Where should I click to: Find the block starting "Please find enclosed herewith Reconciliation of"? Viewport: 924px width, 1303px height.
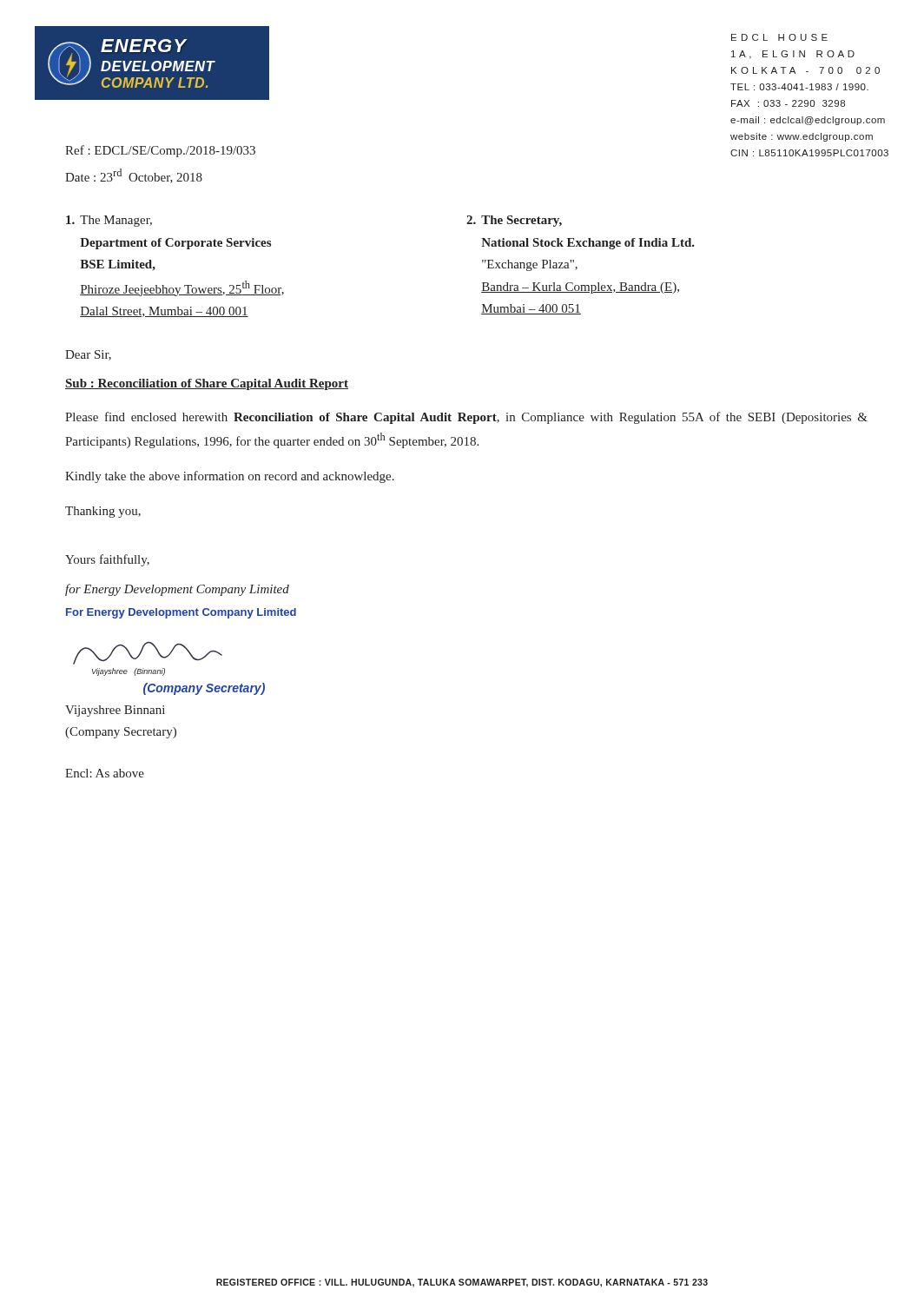point(466,429)
